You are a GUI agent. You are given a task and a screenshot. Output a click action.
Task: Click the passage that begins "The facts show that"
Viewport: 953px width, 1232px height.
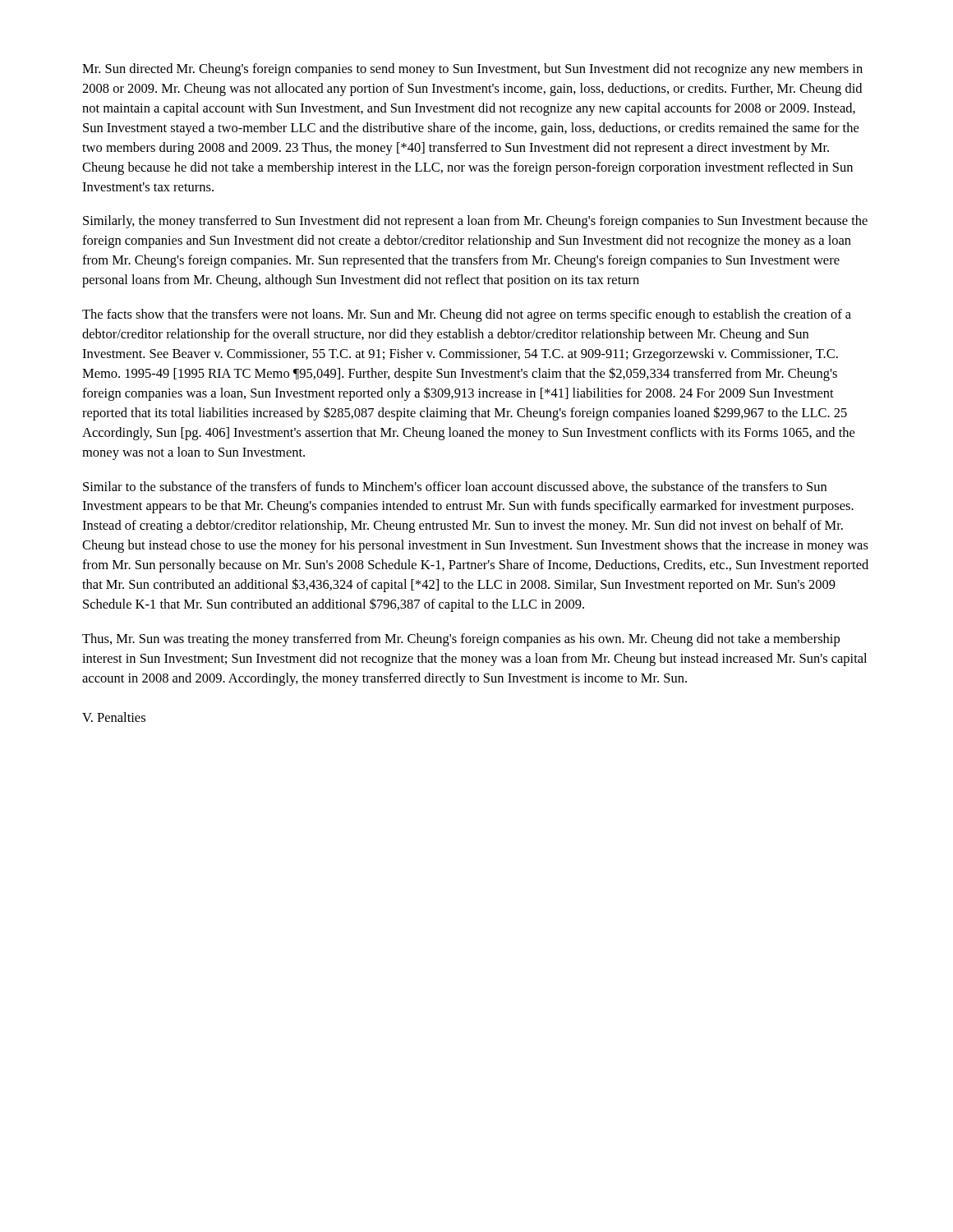469,383
